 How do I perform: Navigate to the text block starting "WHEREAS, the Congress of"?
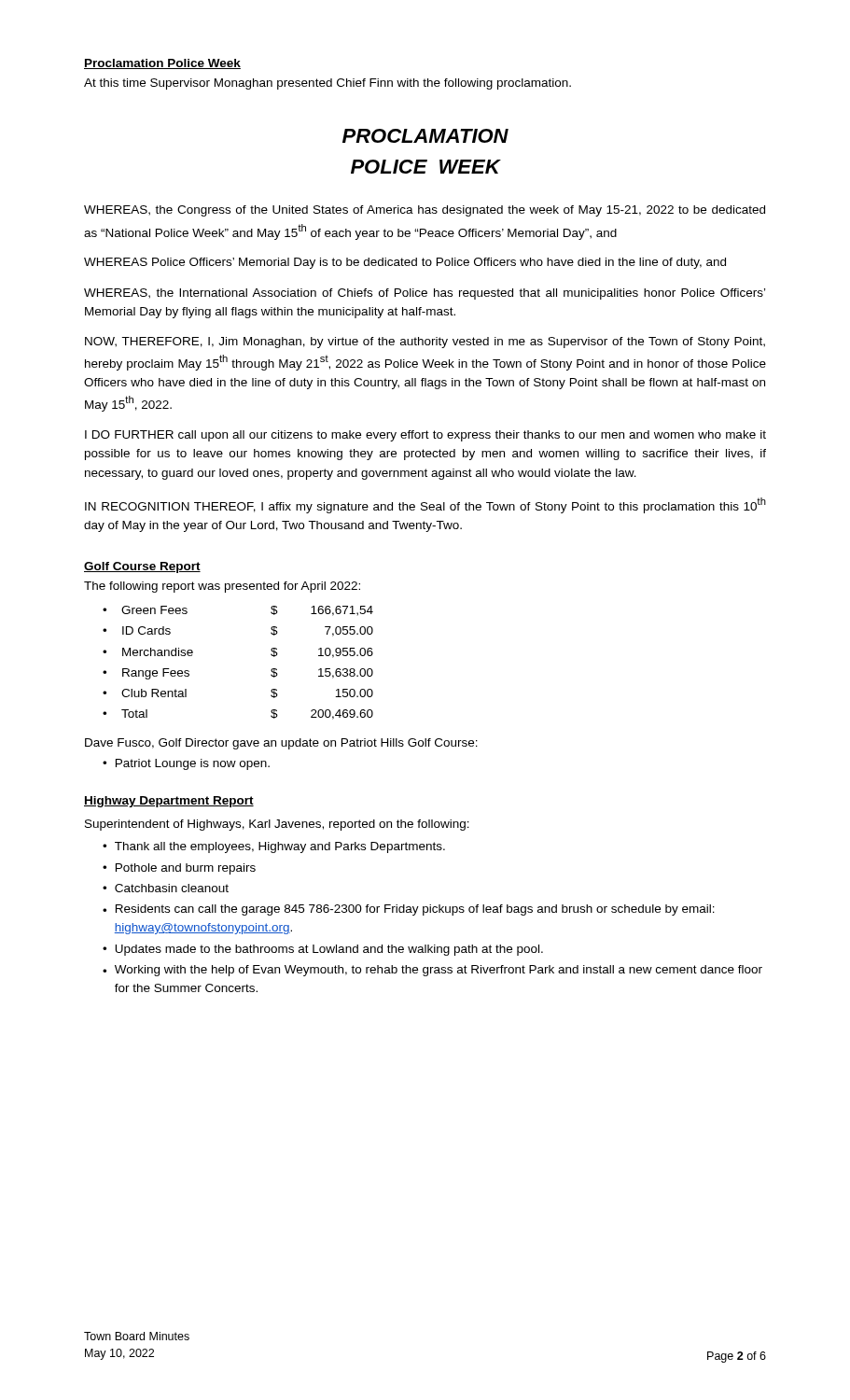click(x=425, y=221)
